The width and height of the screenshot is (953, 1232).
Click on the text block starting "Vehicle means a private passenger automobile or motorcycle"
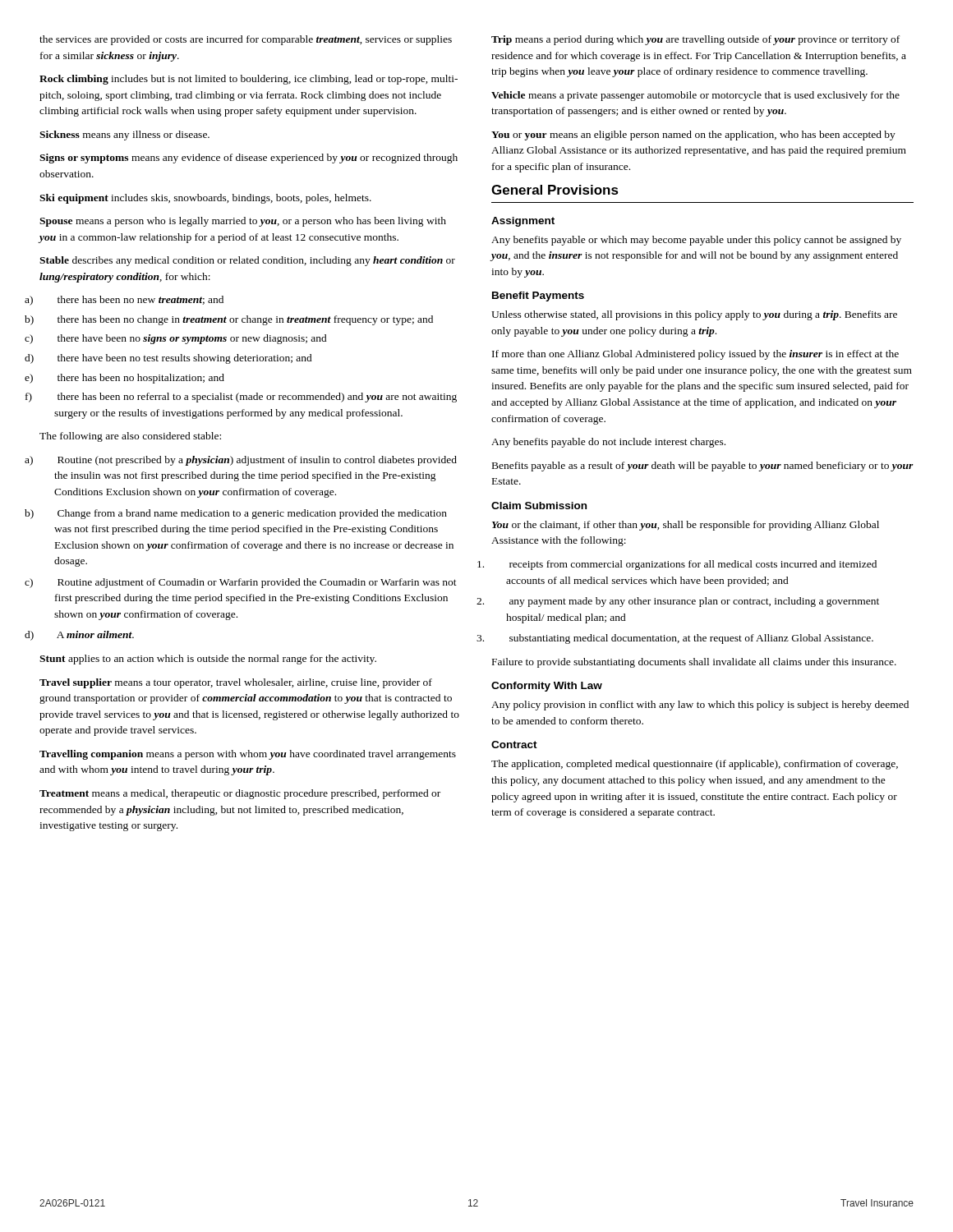(x=702, y=103)
